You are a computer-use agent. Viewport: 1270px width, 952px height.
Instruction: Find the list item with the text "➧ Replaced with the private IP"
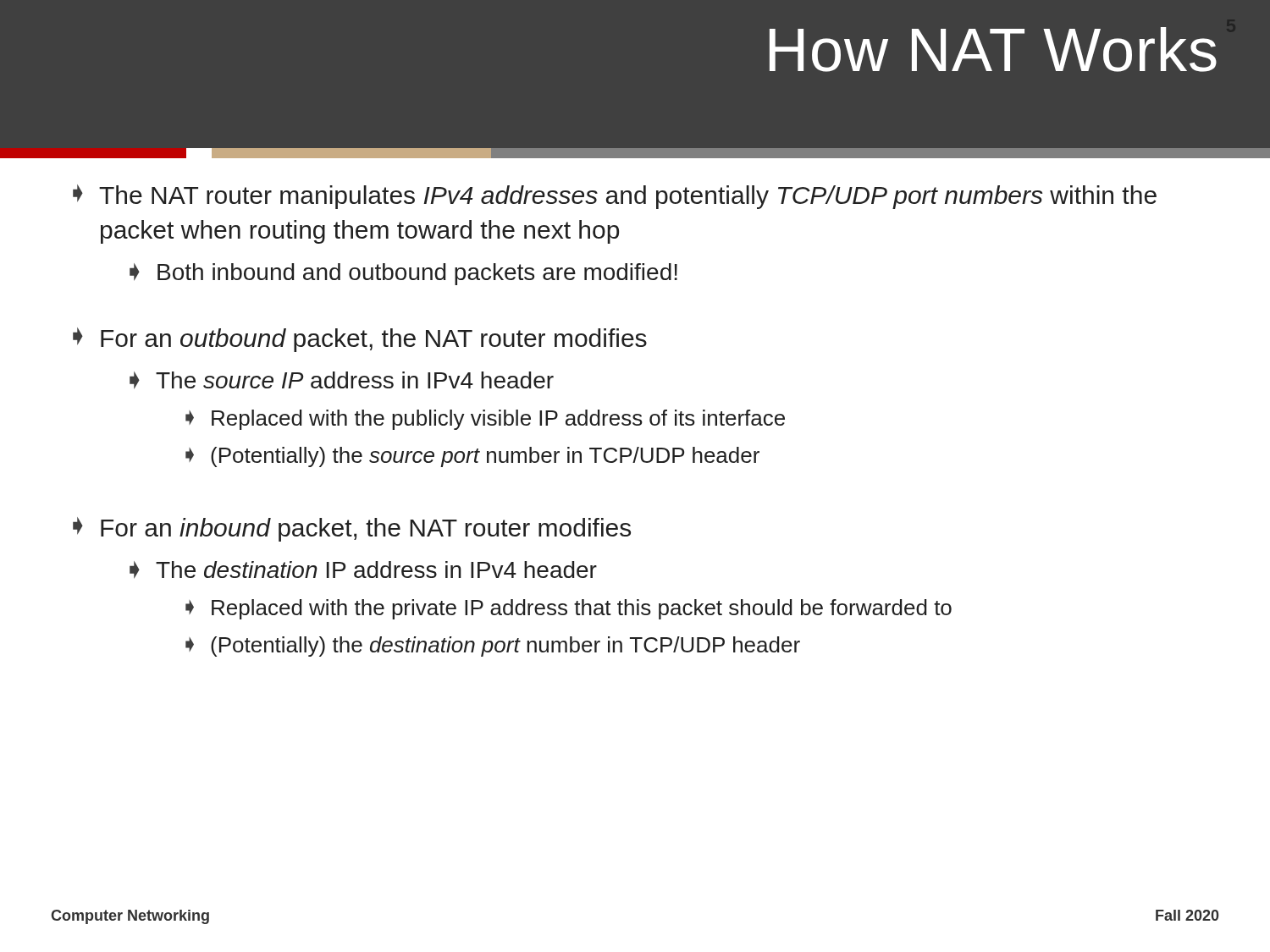(x=709, y=609)
